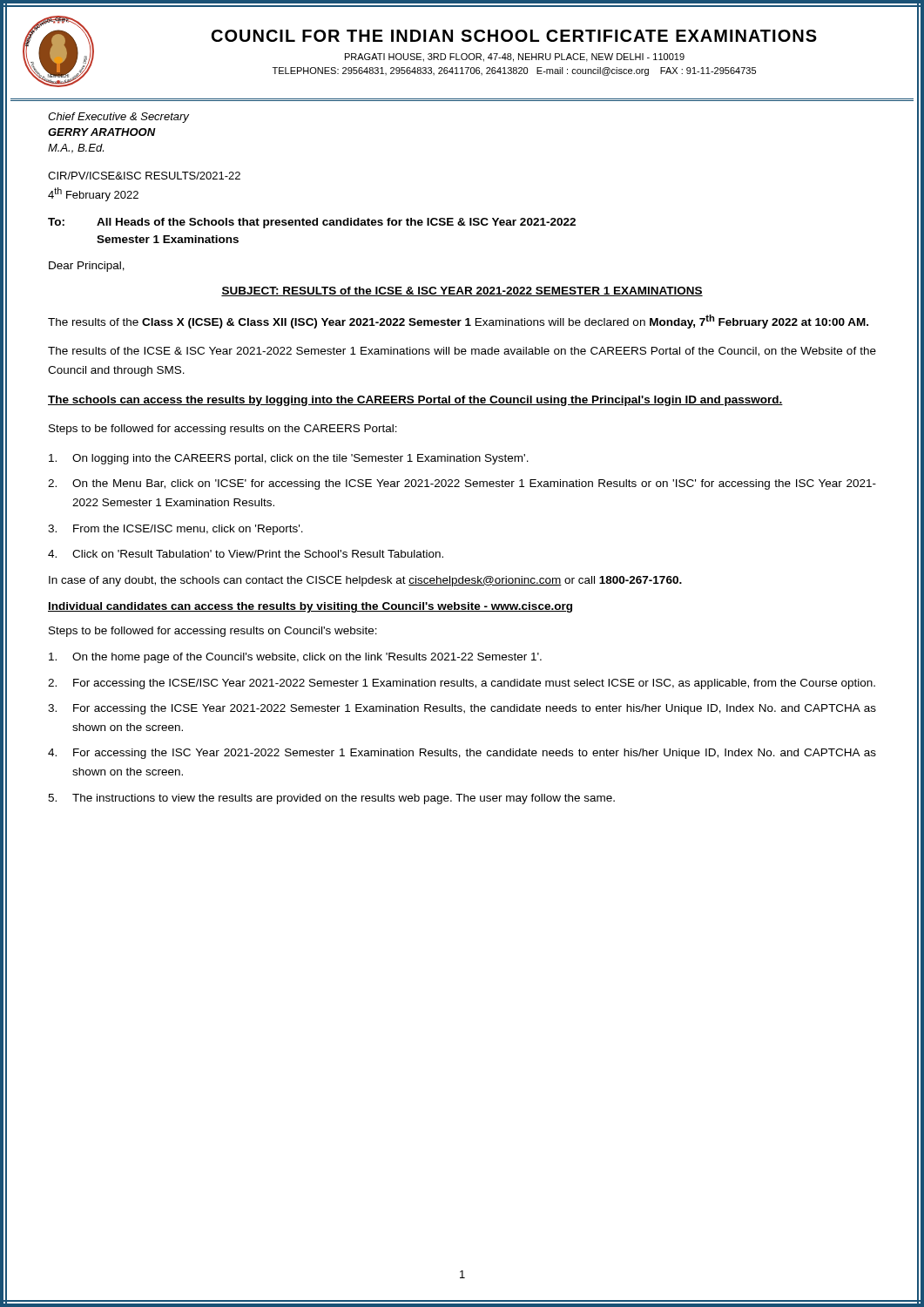Locate the block of text that opens with "To: All Heads of the Schools"
The image size is (924, 1307).
312,231
